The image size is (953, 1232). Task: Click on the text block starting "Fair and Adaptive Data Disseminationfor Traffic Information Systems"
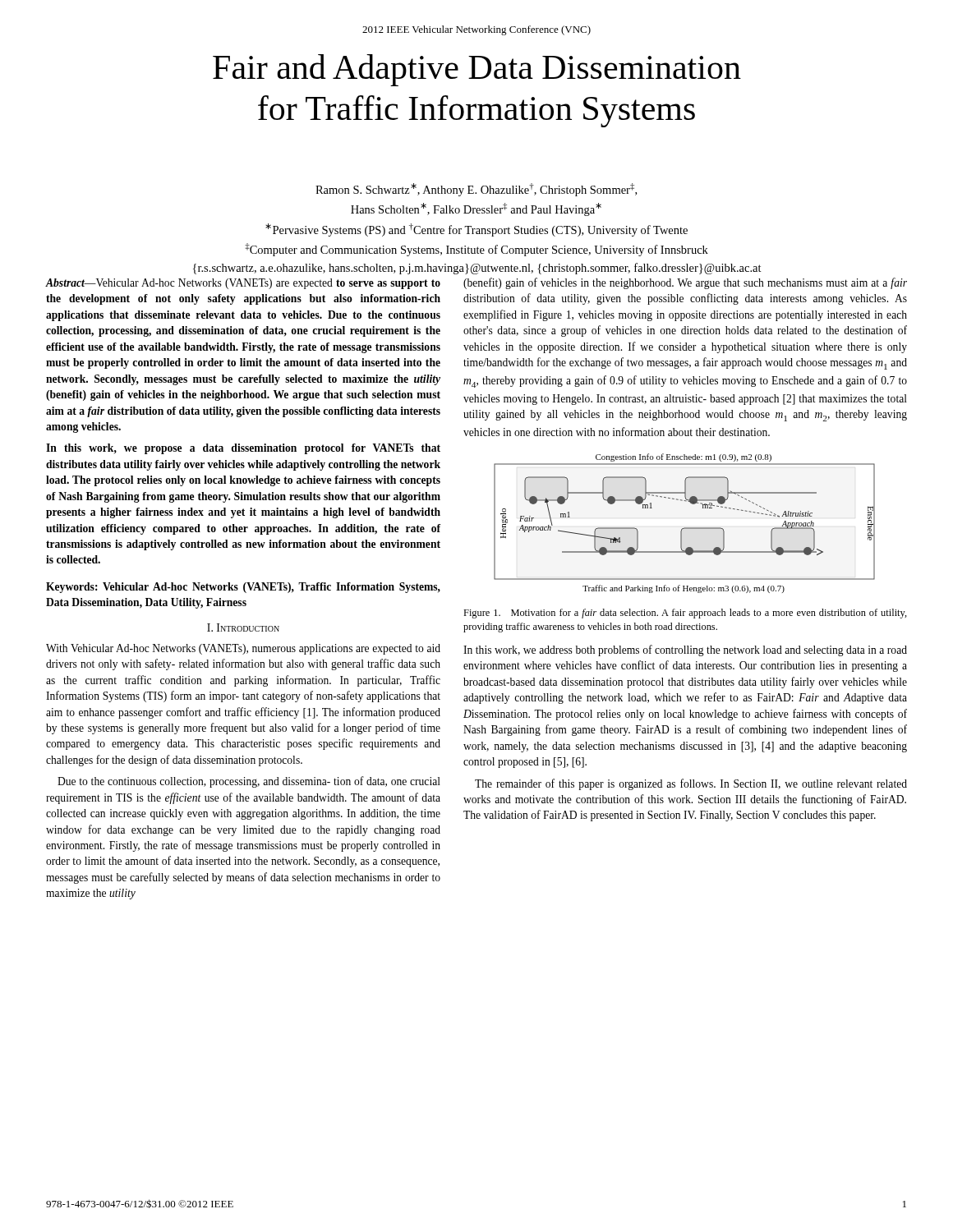point(476,88)
